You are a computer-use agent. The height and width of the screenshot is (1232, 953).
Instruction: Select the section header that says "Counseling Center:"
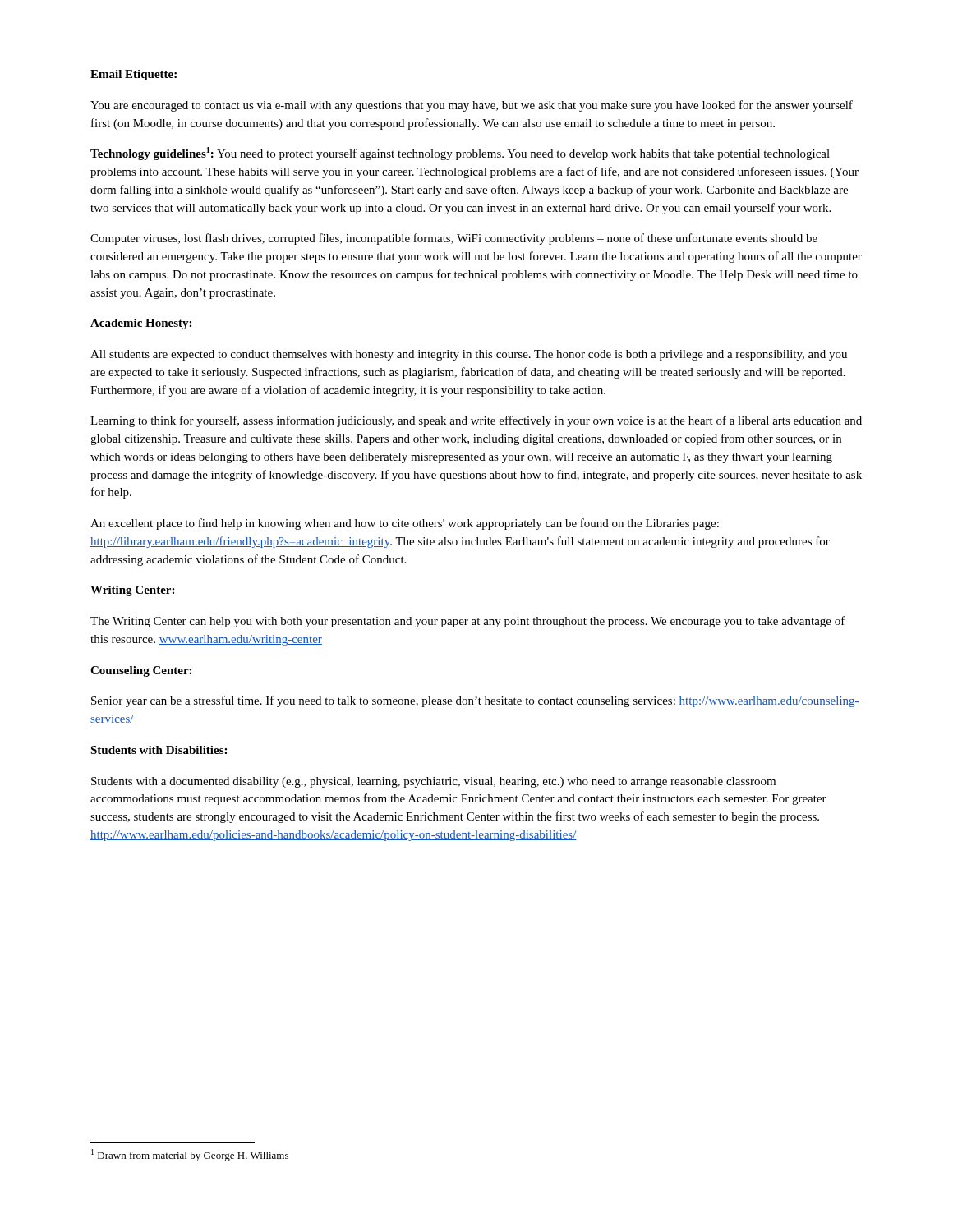tap(141, 671)
